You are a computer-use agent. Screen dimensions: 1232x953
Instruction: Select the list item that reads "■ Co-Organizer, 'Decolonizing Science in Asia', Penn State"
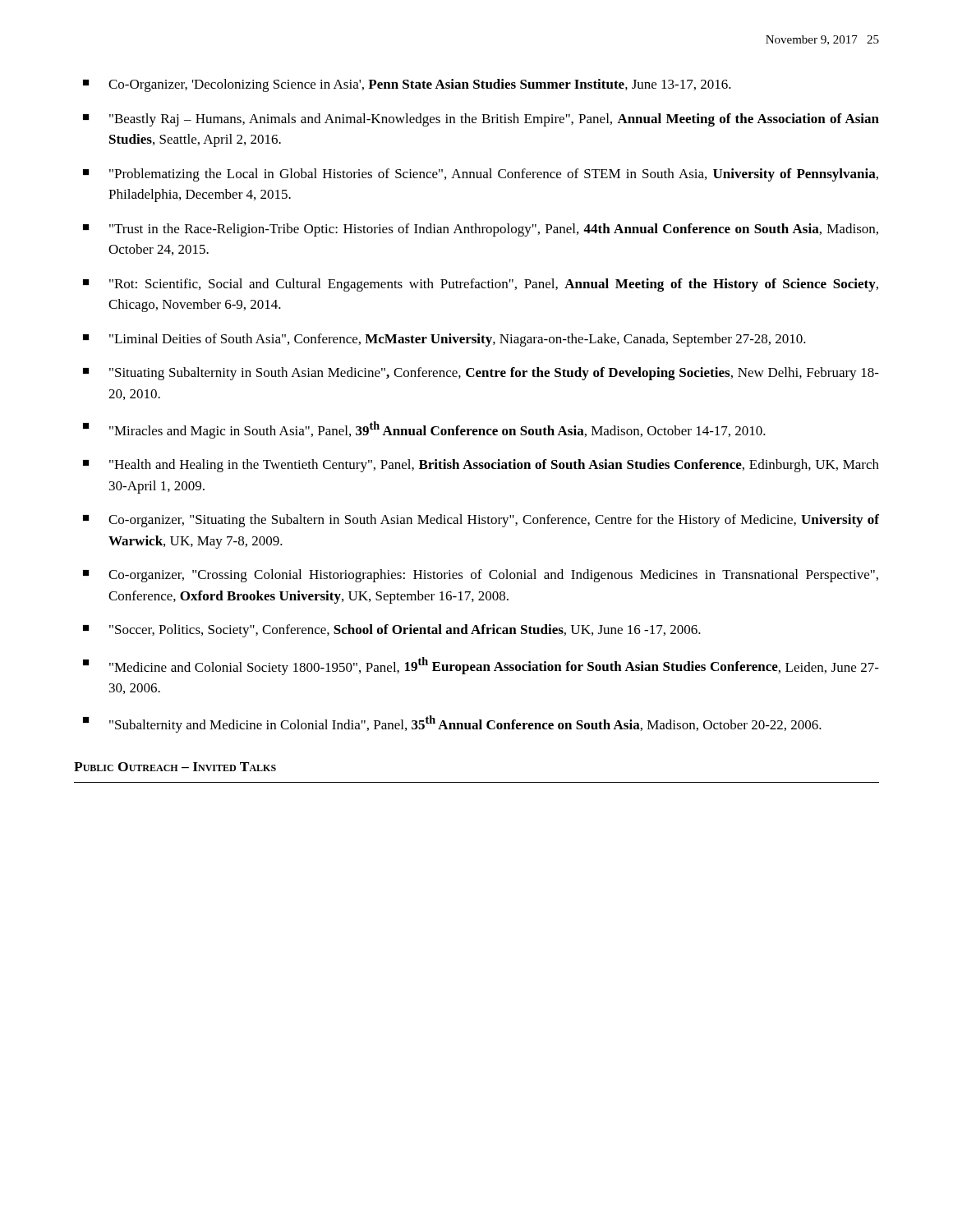click(x=481, y=84)
